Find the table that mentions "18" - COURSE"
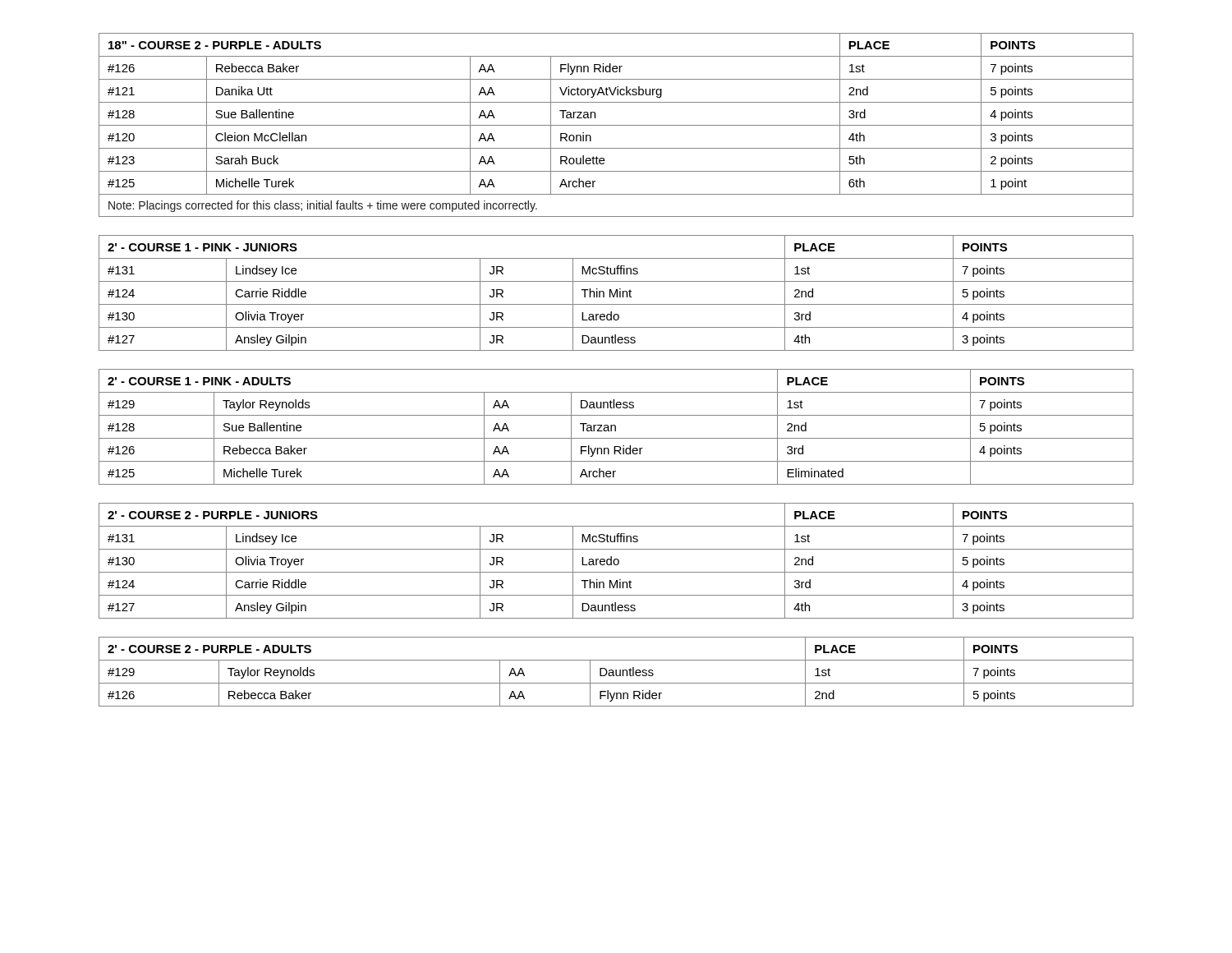The width and height of the screenshot is (1232, 953). click(x=616, y=125)
